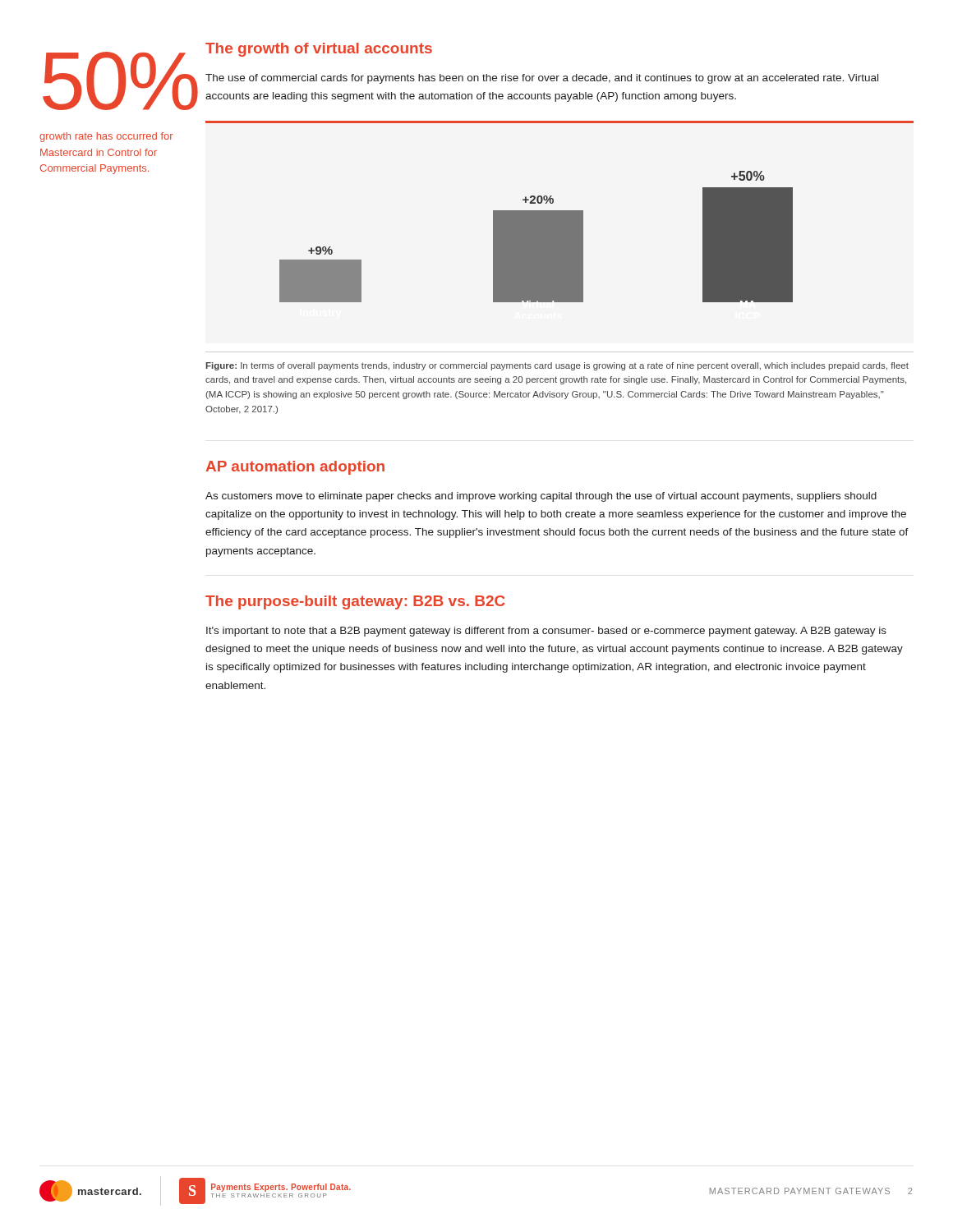
Task: Find the block on this page that starts "growth rate has occurred for Mastercard in"
Action: (106, 152)
